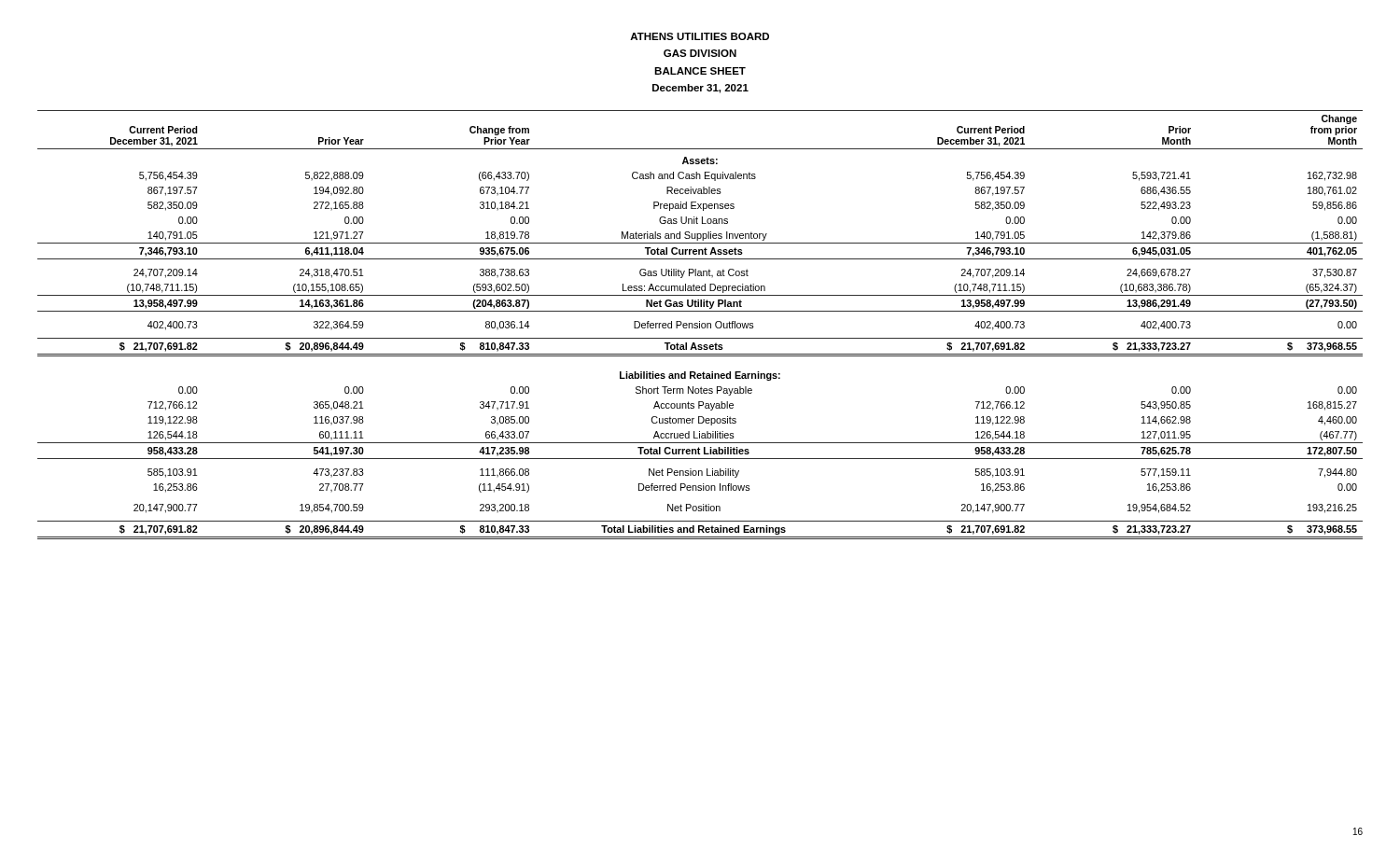Locate the element starting "ATHENS UTILITIES BOARD GAS DIVISION BALANCE SHEET"
The image size is (1400, 850).
point(700,62)
